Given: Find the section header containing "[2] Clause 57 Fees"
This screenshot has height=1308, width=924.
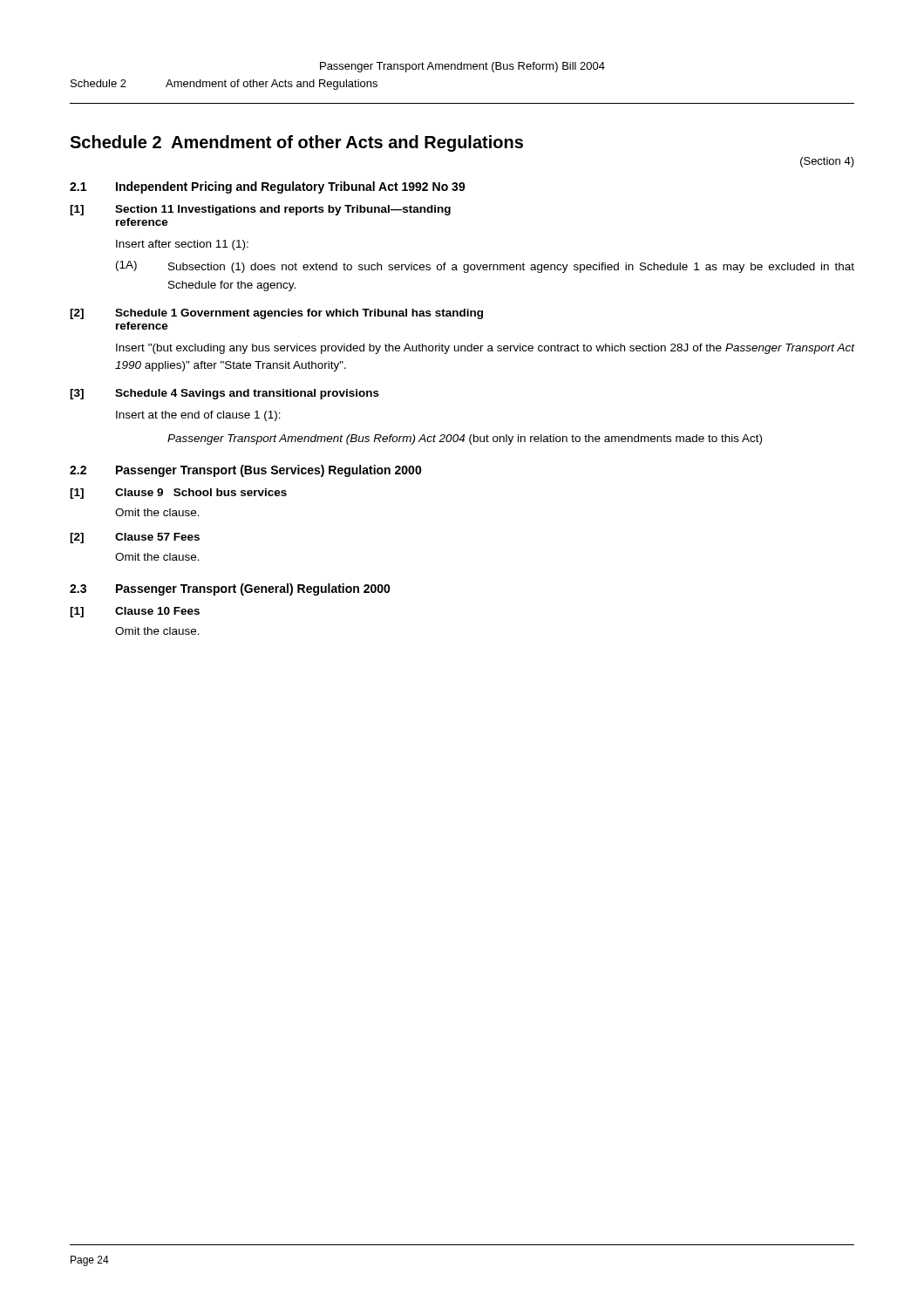Looking at the screenshot, I should (135, 537).
